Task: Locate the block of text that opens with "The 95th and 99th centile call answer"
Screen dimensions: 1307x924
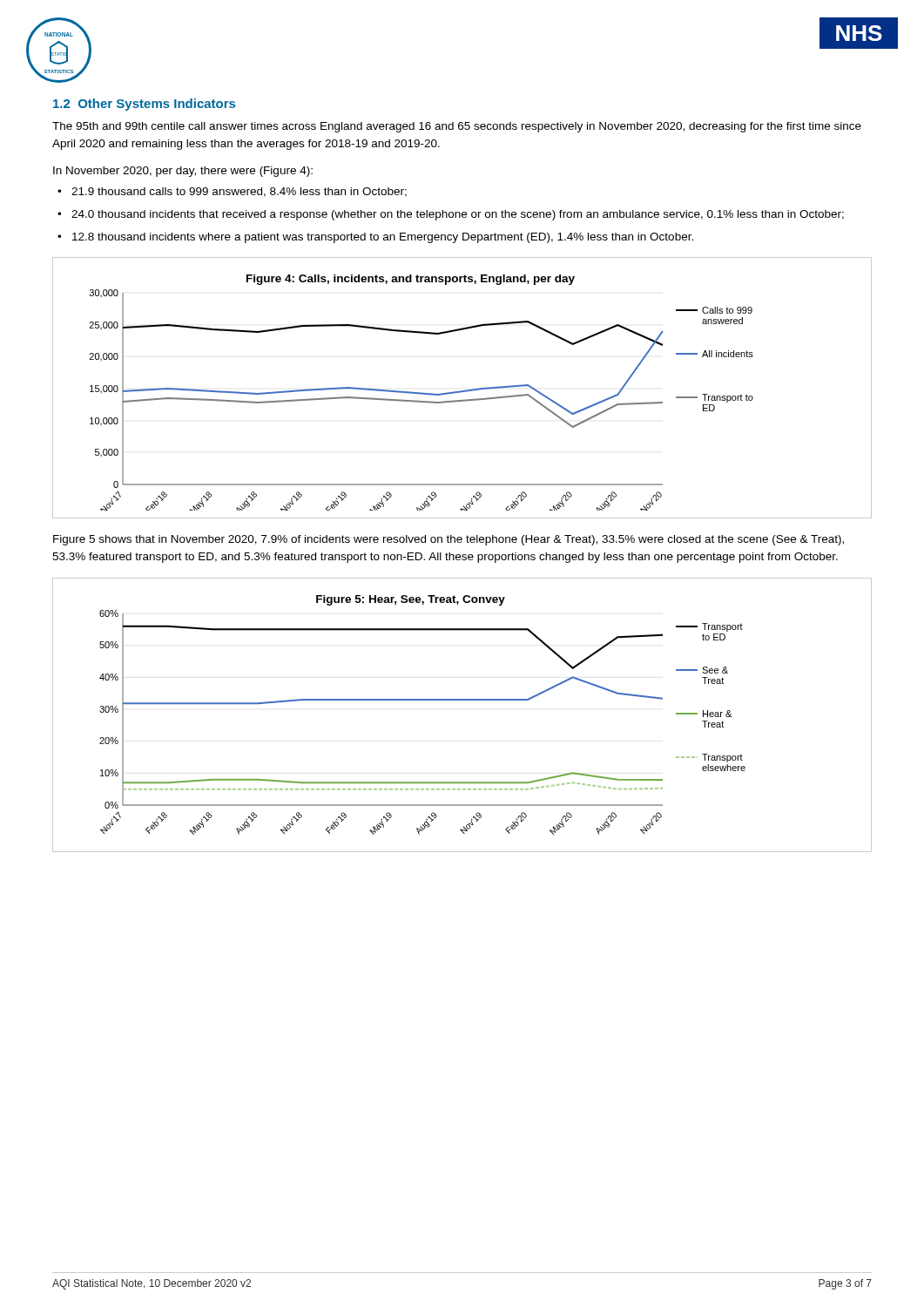Action: [457, 135]
